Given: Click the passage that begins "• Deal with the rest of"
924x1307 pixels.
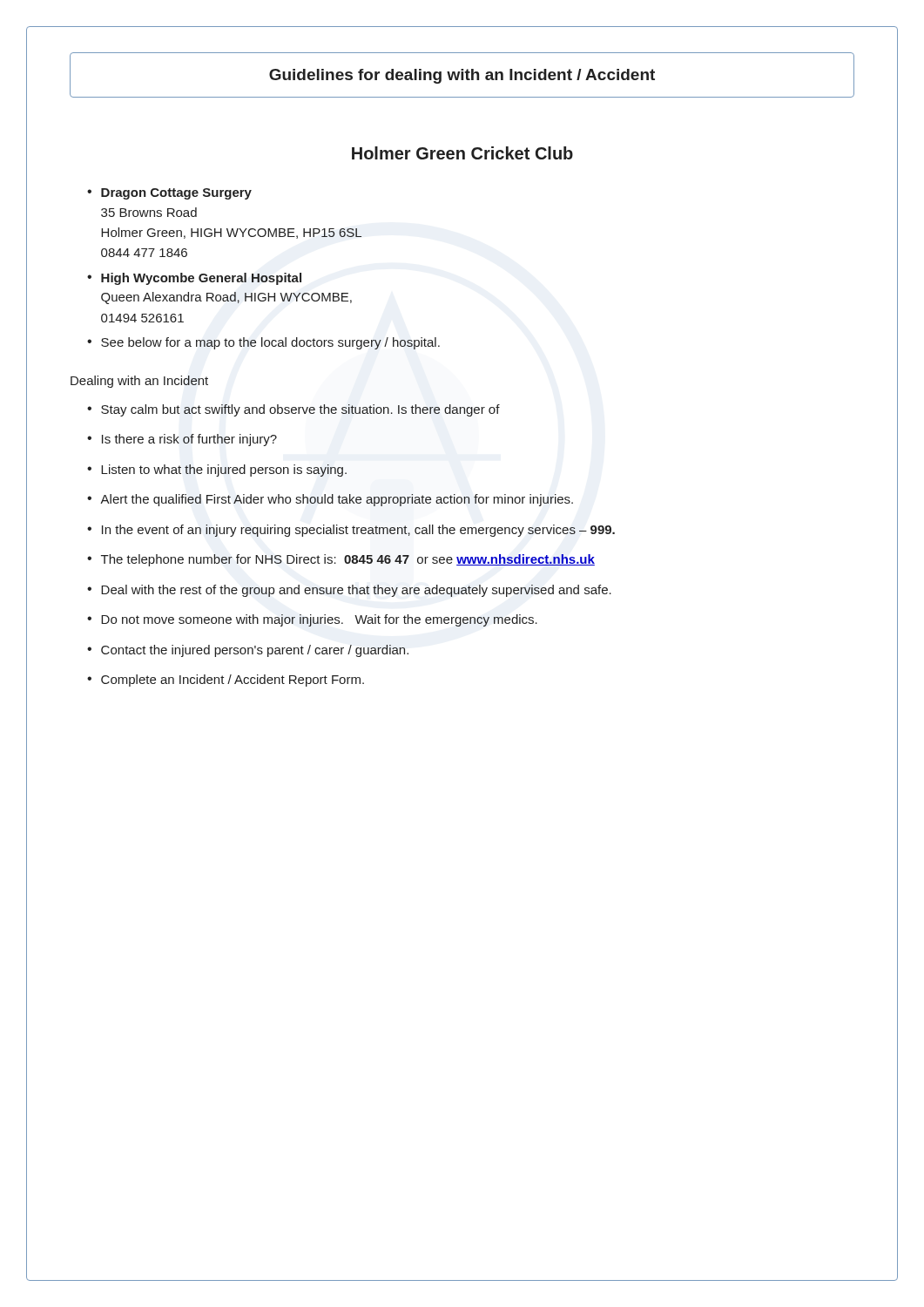Looking at the screenshot, I should [350, 590].
